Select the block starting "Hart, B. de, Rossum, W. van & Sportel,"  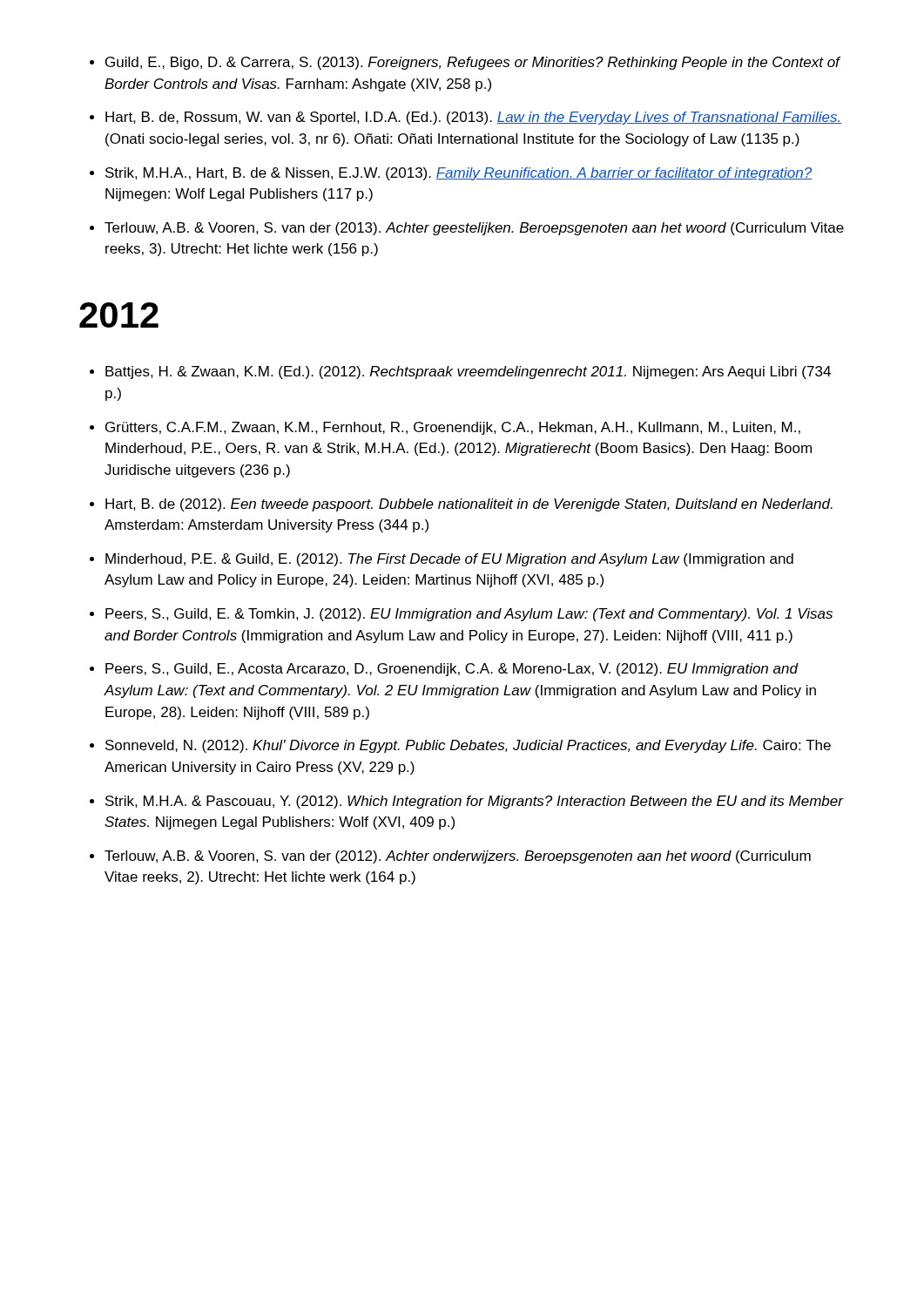tap(473, 128)
